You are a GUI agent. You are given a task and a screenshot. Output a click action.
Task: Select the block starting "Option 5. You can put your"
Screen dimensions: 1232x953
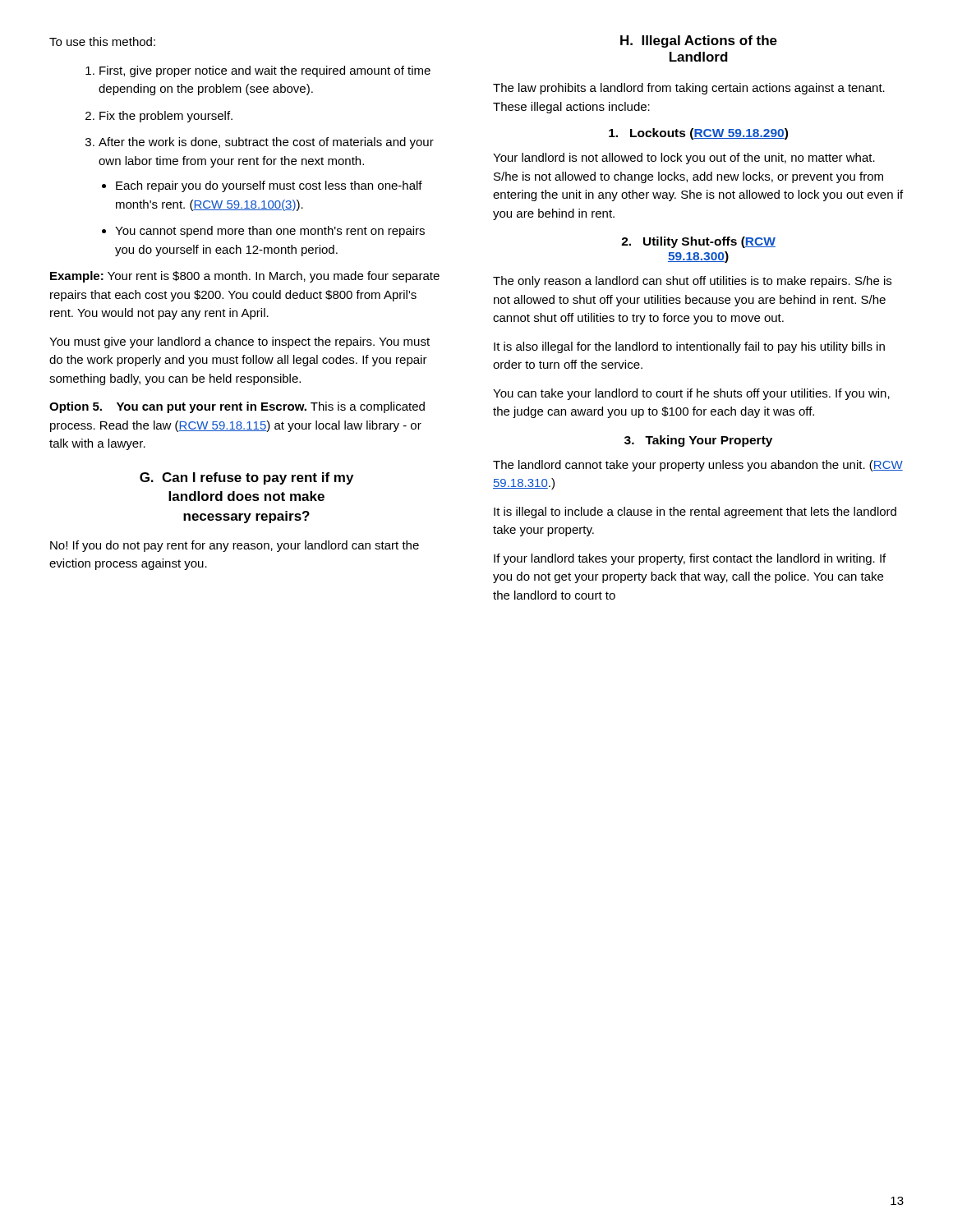pyautogui.click(x=237, y=425)
